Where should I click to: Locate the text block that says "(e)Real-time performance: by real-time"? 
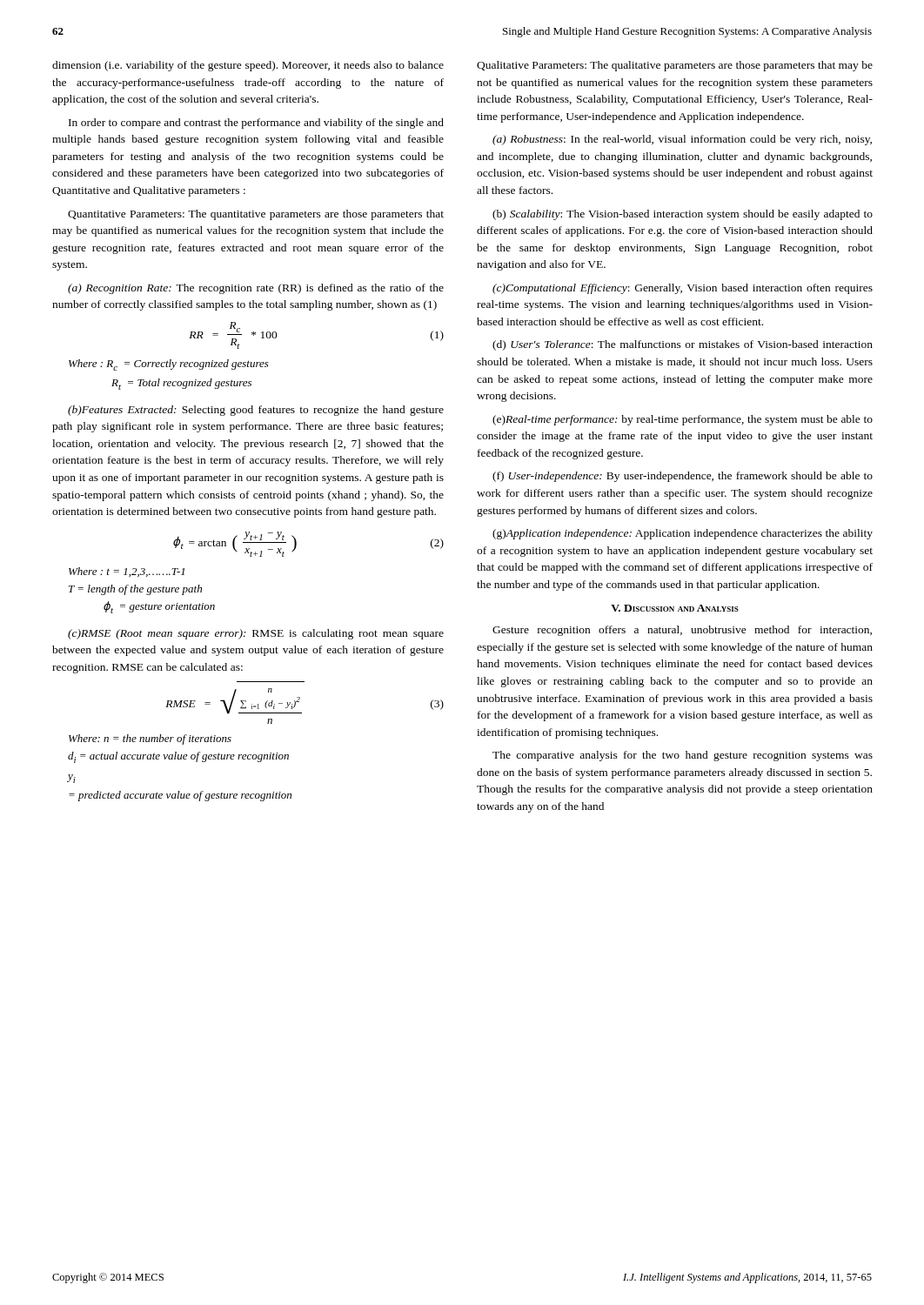675,436
